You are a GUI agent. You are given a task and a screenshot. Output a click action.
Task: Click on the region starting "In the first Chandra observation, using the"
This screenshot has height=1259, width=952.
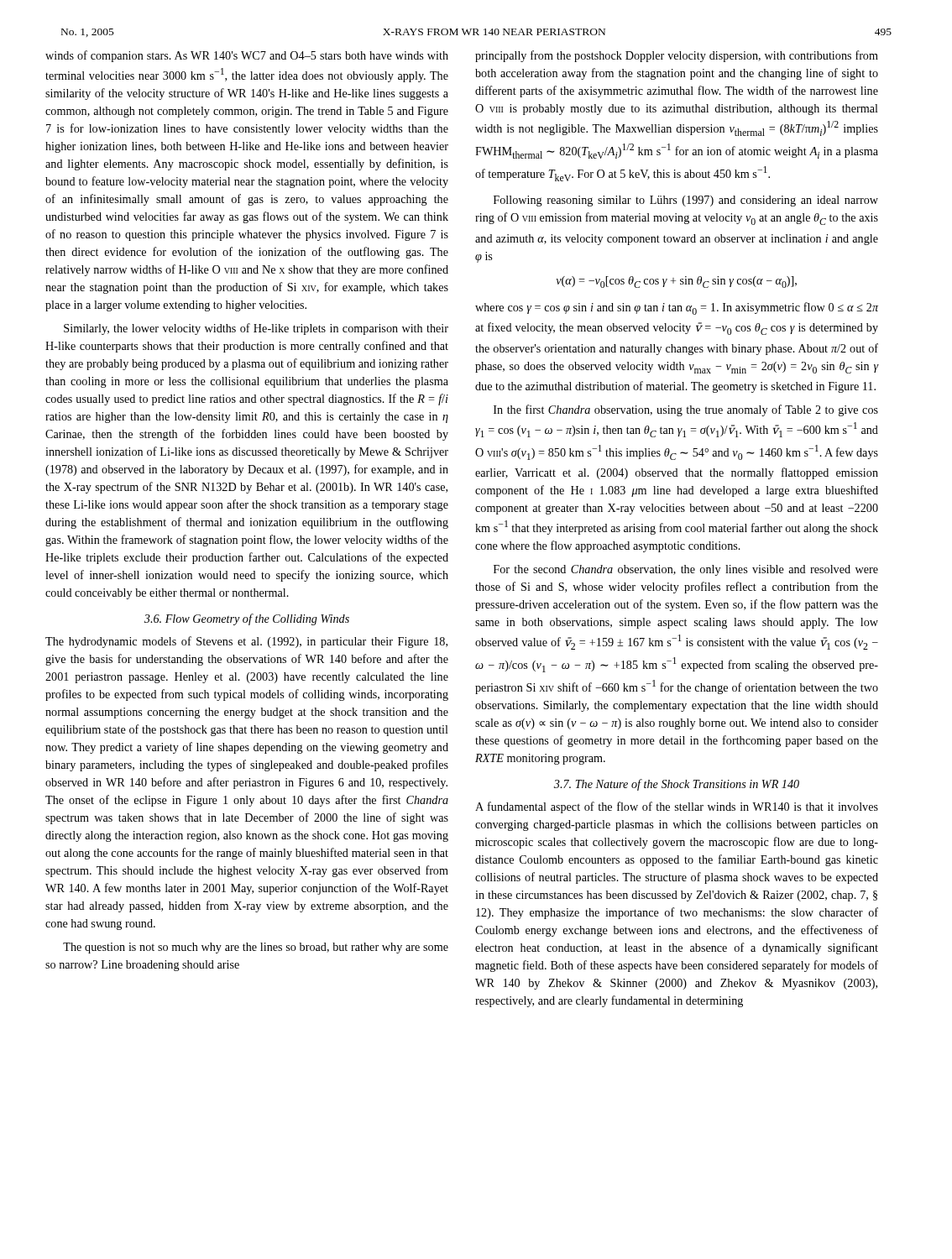[677, 478]
